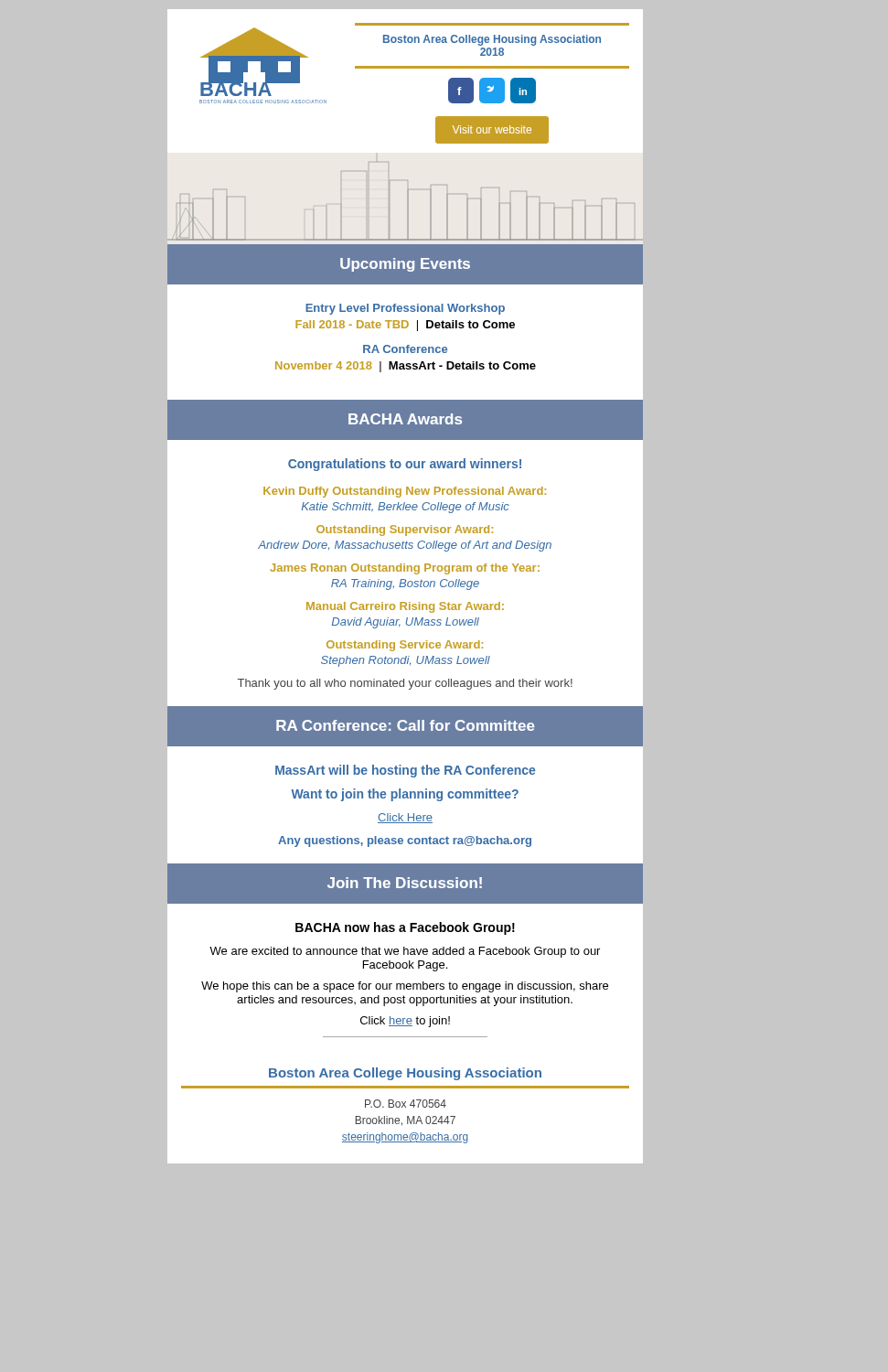Click where it says "Join The Discussion!"

[x=405, y=883]
